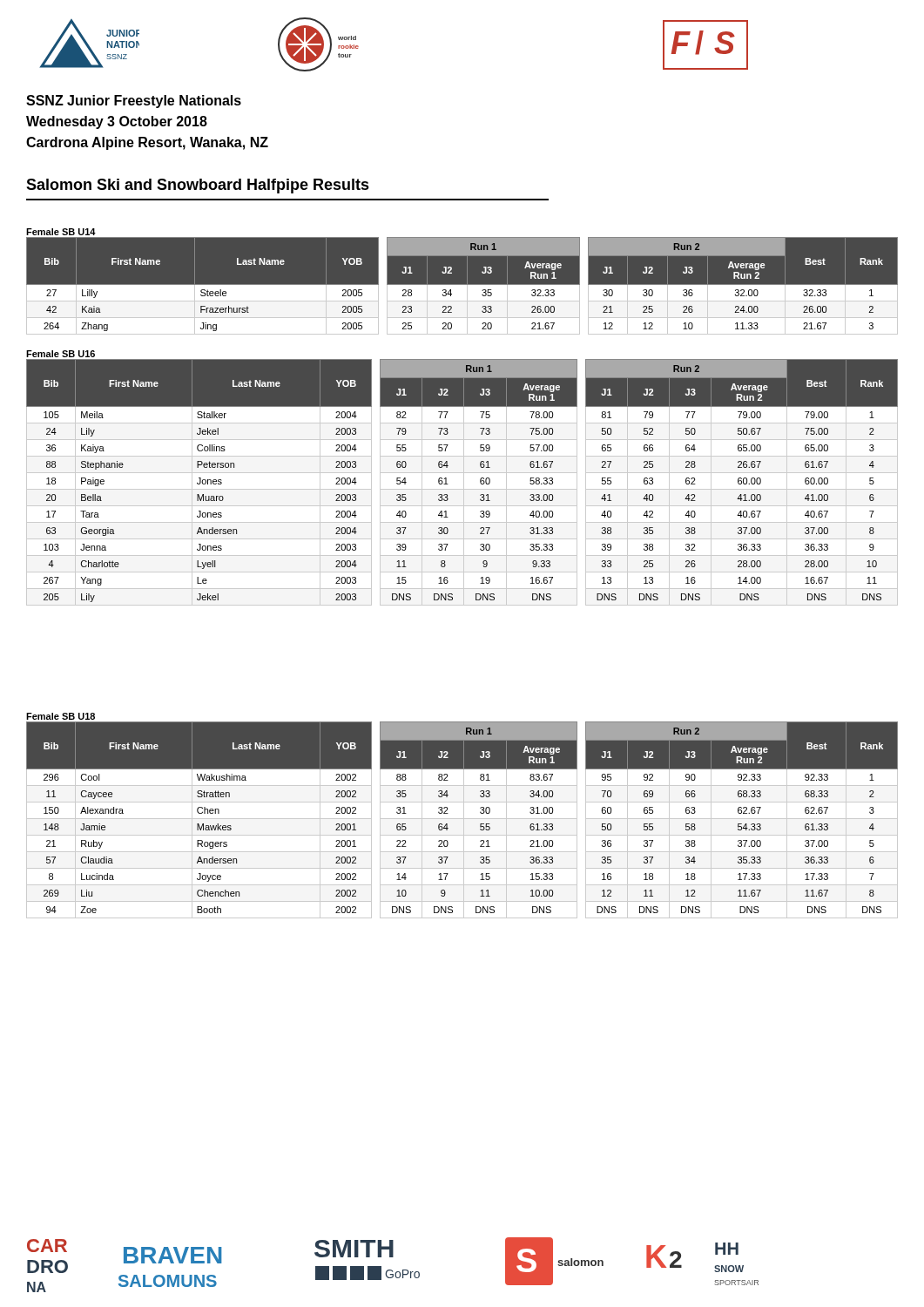924x1307 pixels.
Task: Select the title containing "SSNZ Junior Freestyle"
Action: (x=147, y=122)
